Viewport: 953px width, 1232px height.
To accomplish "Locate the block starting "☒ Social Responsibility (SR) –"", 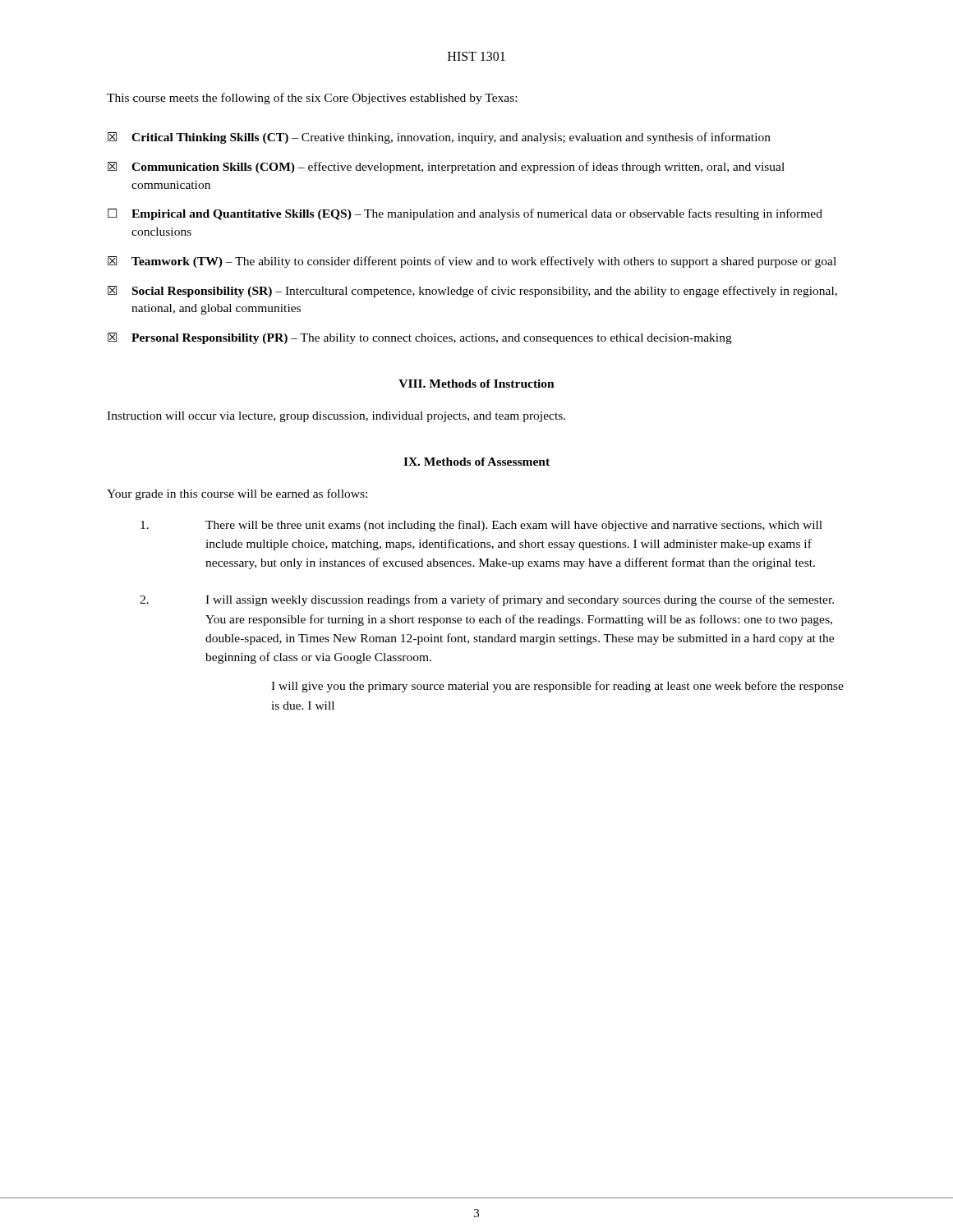I will point(476,299).
